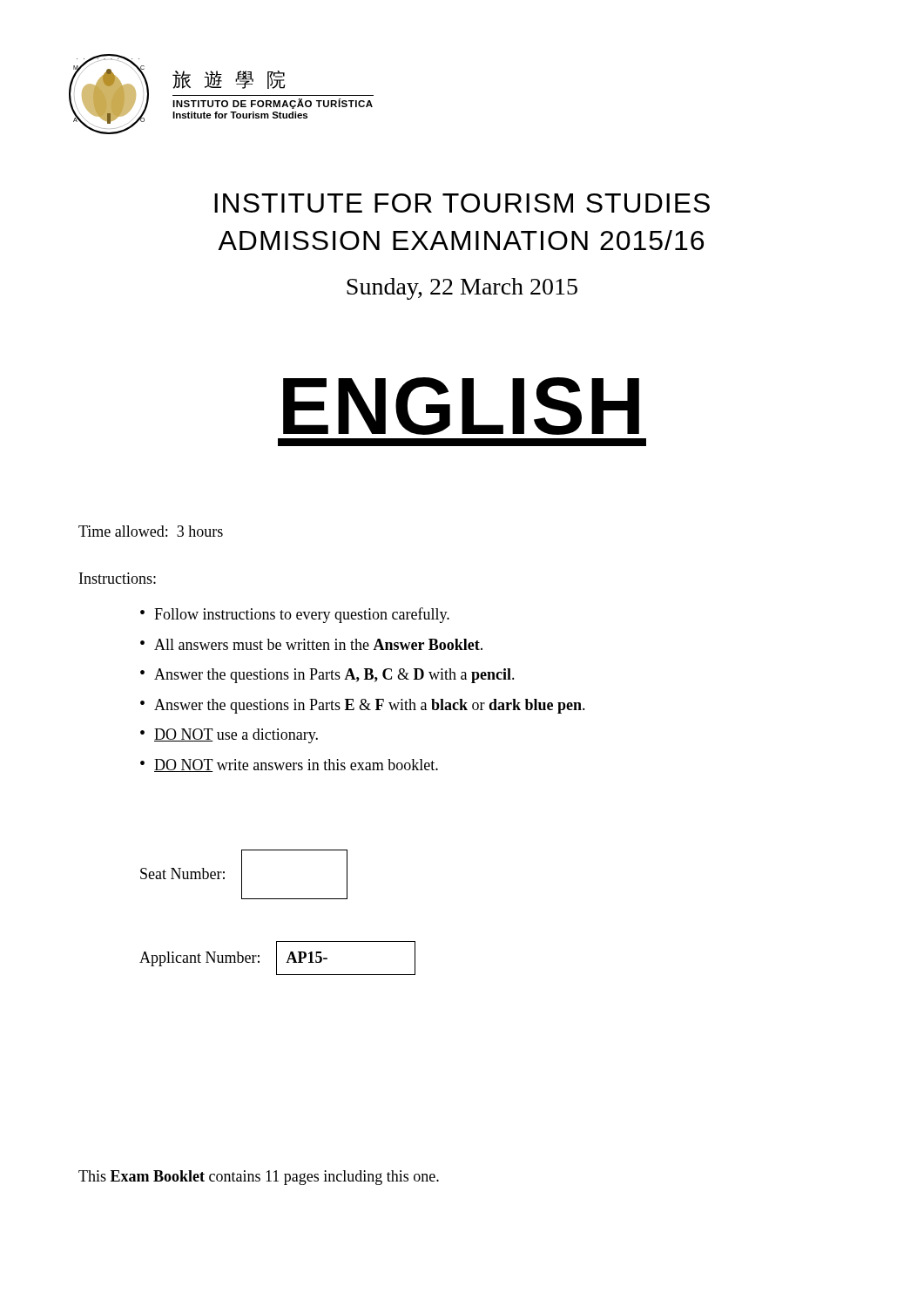Image resolution: width=924 pixels, height=1307 pixels.
Task: Select the text with the text "Seat Number:"
Action: click(x=244, y=874)
